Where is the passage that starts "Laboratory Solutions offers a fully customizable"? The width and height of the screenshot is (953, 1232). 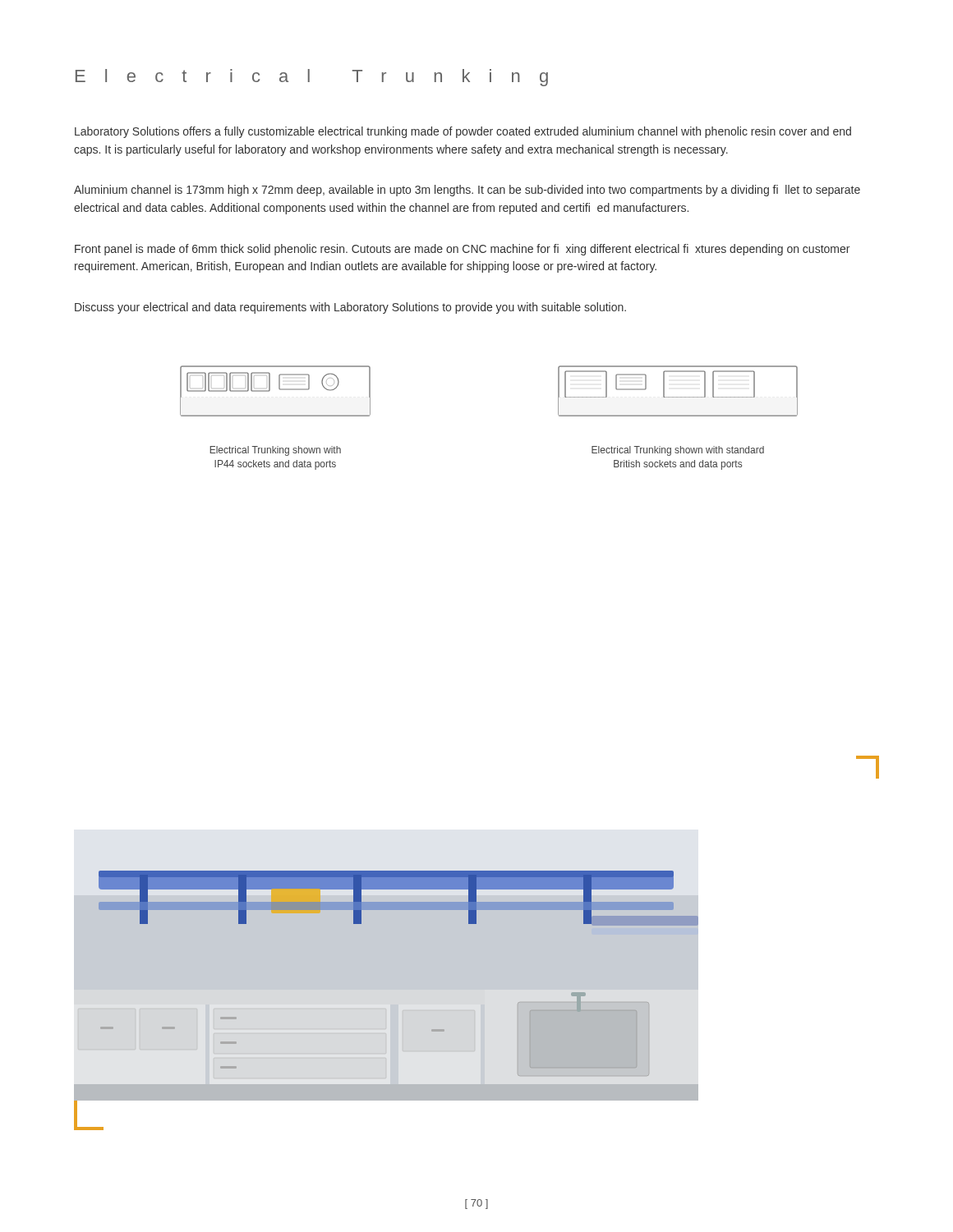463,140
